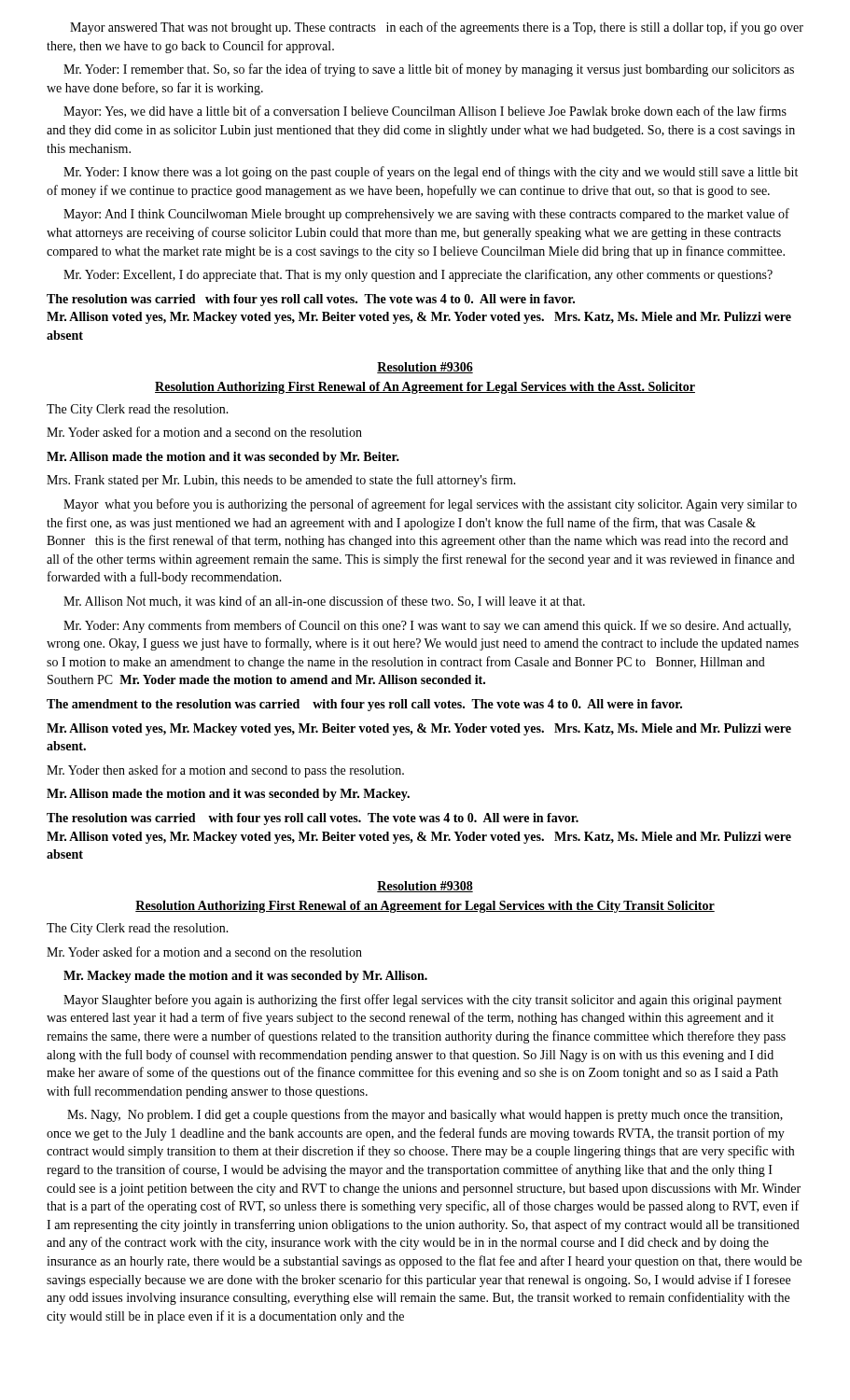The width and height of the screenshot is (850, 1400).
Task: Where is the passage that starts "Mr. Yoder: I remember that."?
Action: click(x=421, y=79)
